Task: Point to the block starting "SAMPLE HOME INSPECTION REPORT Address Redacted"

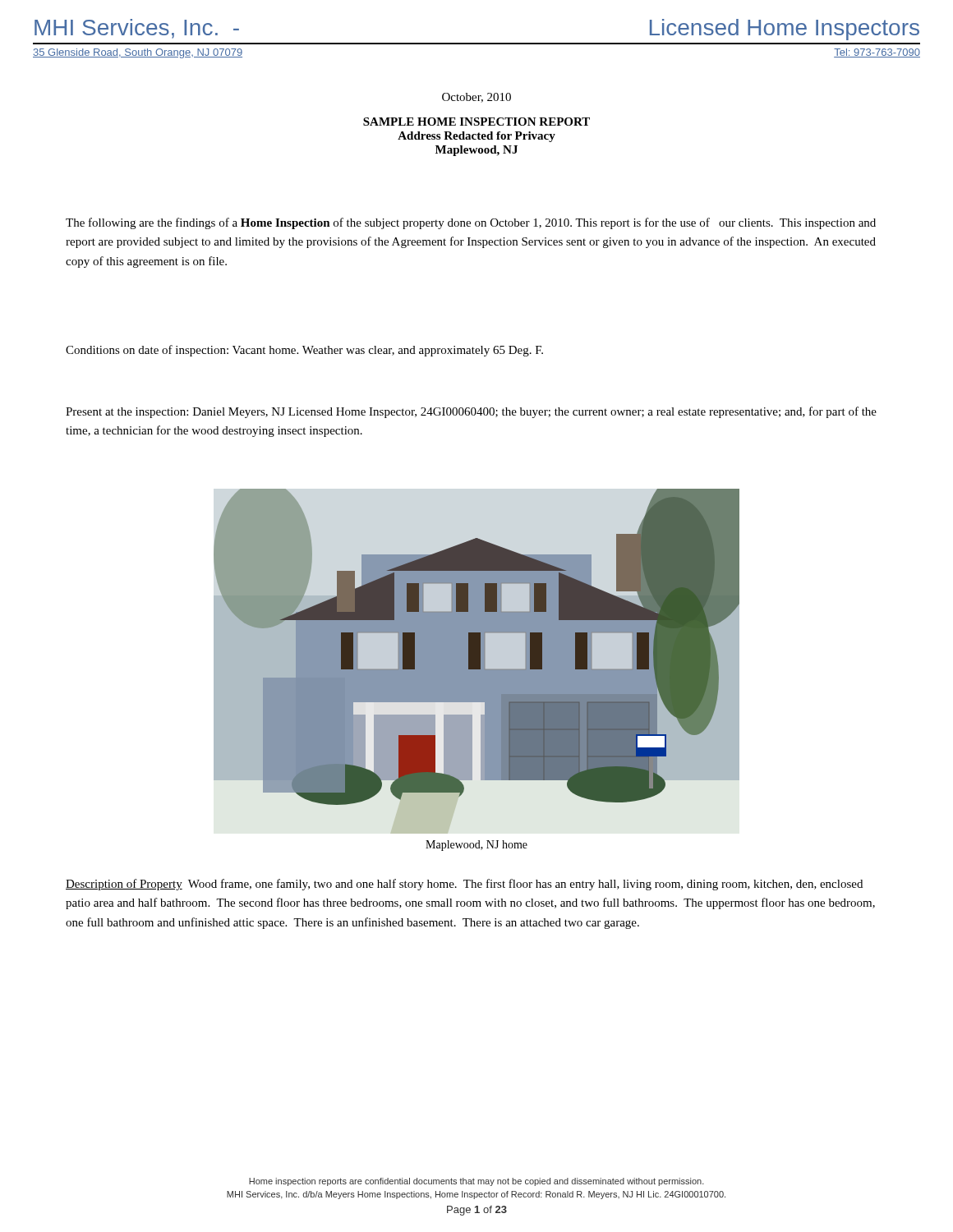Action: [476, 136]
